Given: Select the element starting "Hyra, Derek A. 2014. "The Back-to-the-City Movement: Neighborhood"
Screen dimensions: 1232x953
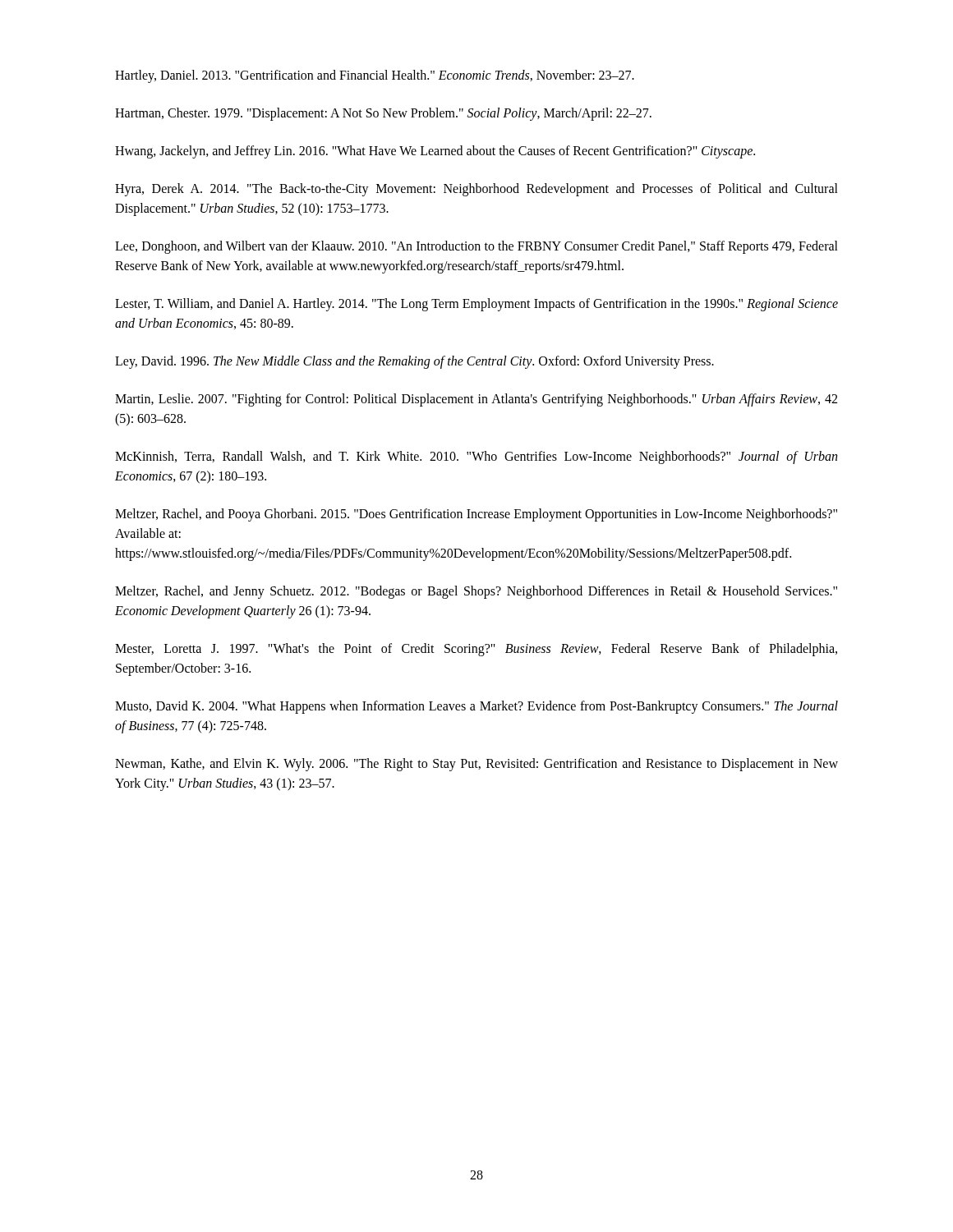Looking at the screenshot, I should click(476, 198).
